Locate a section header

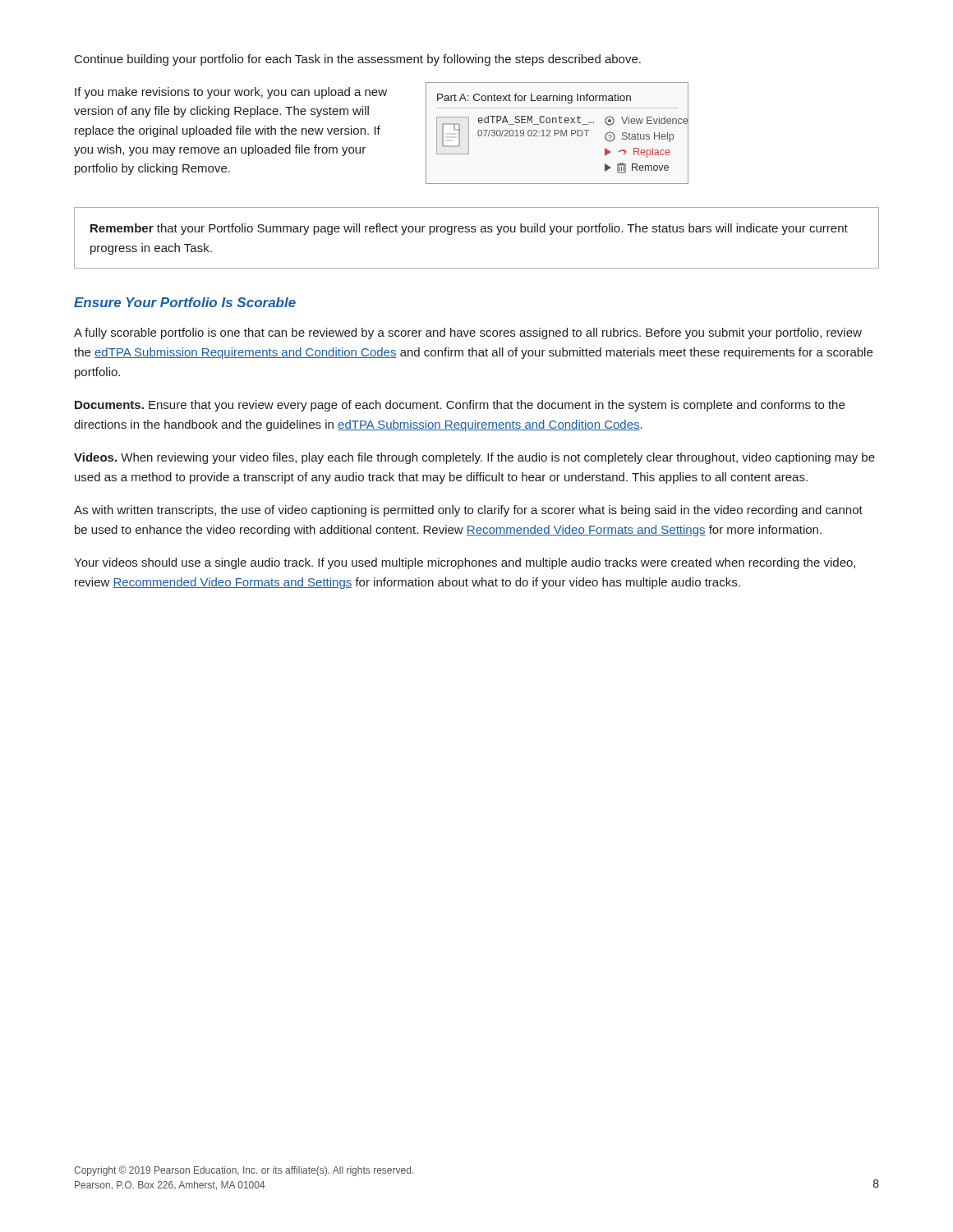[x=185, y=302]
